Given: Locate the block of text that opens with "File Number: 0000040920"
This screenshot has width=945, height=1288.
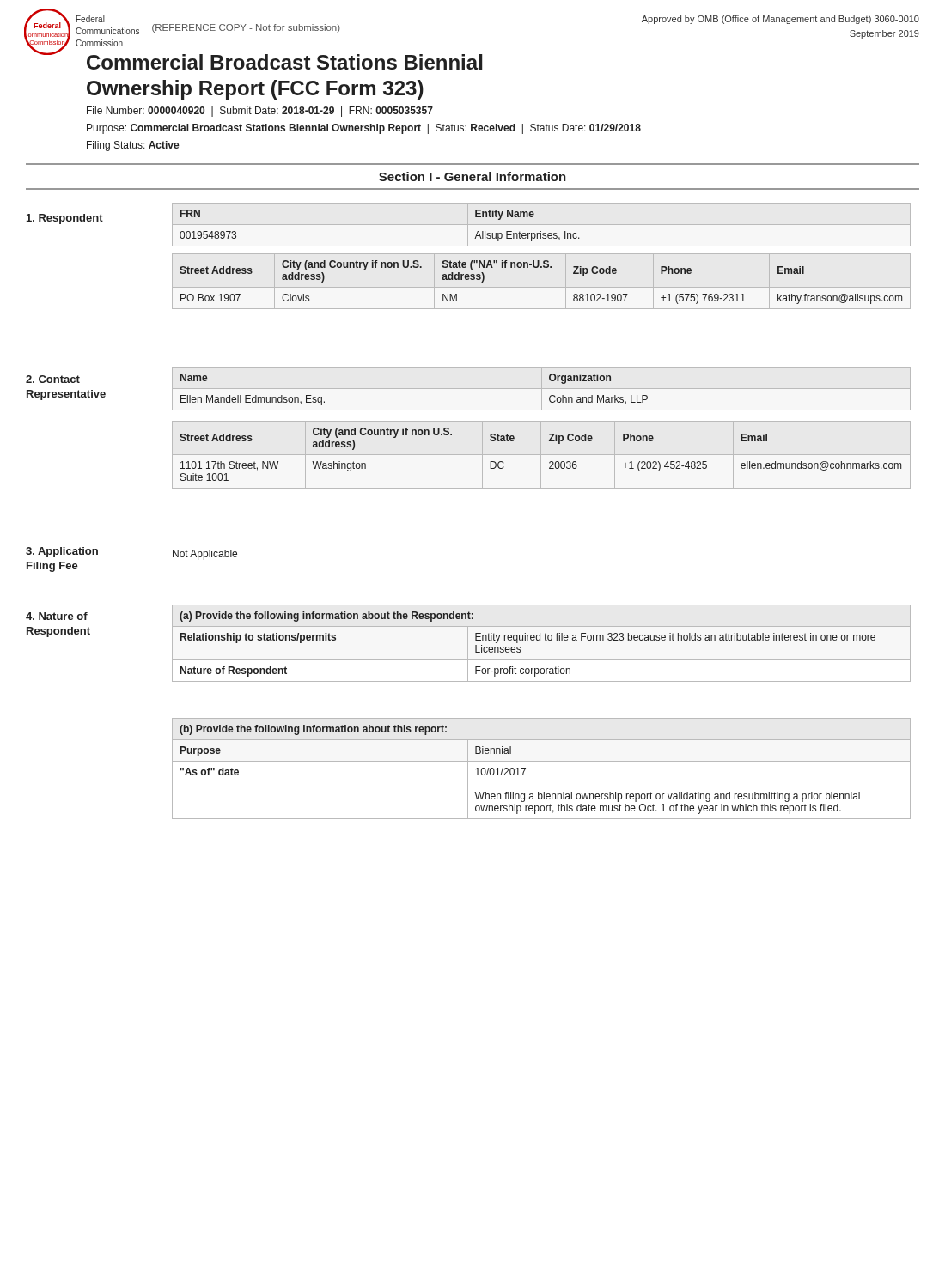Looking at the screenshot, I should click(x=259, y=111).
